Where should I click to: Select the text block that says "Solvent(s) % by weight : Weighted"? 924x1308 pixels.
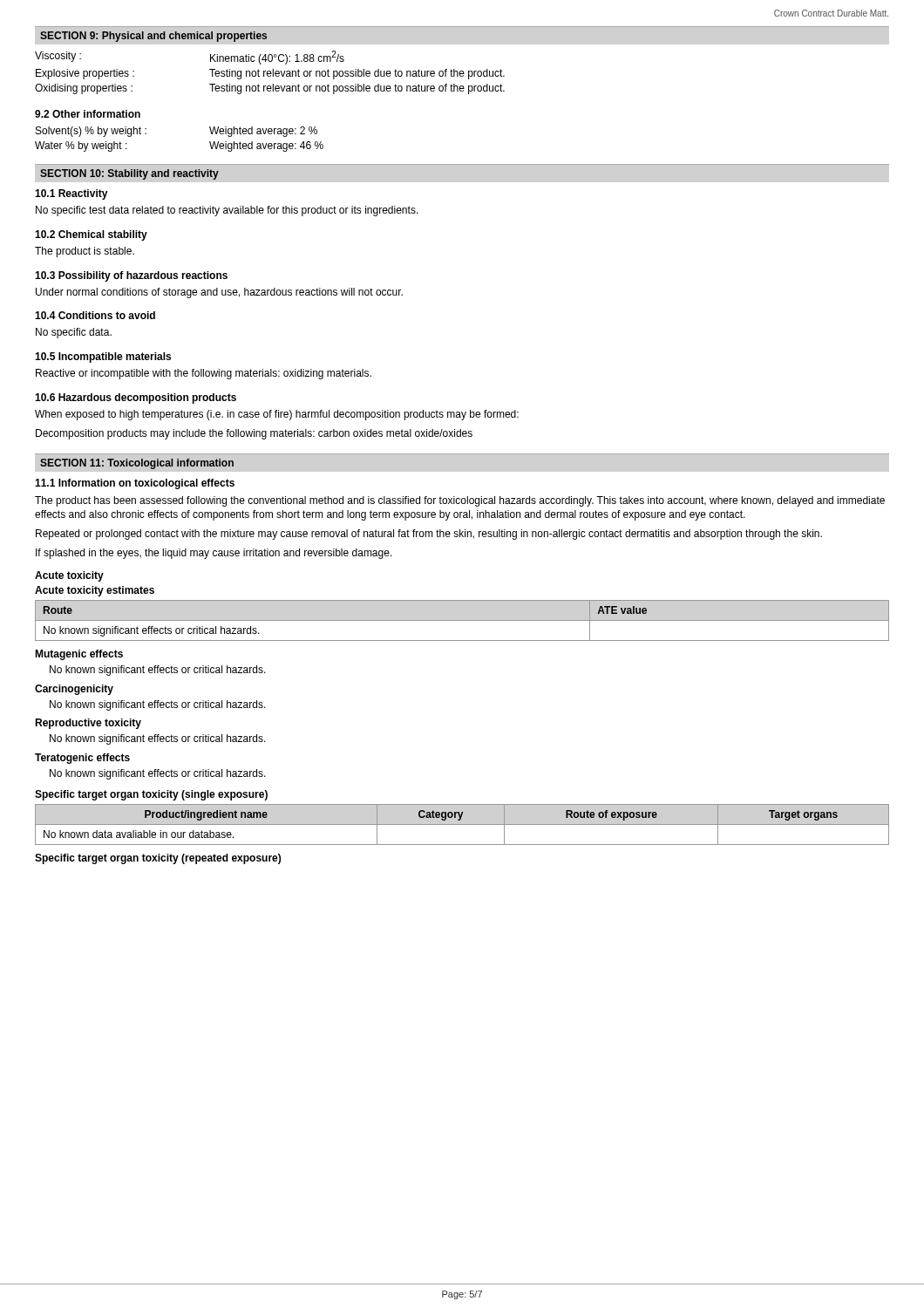coord(89,131)
